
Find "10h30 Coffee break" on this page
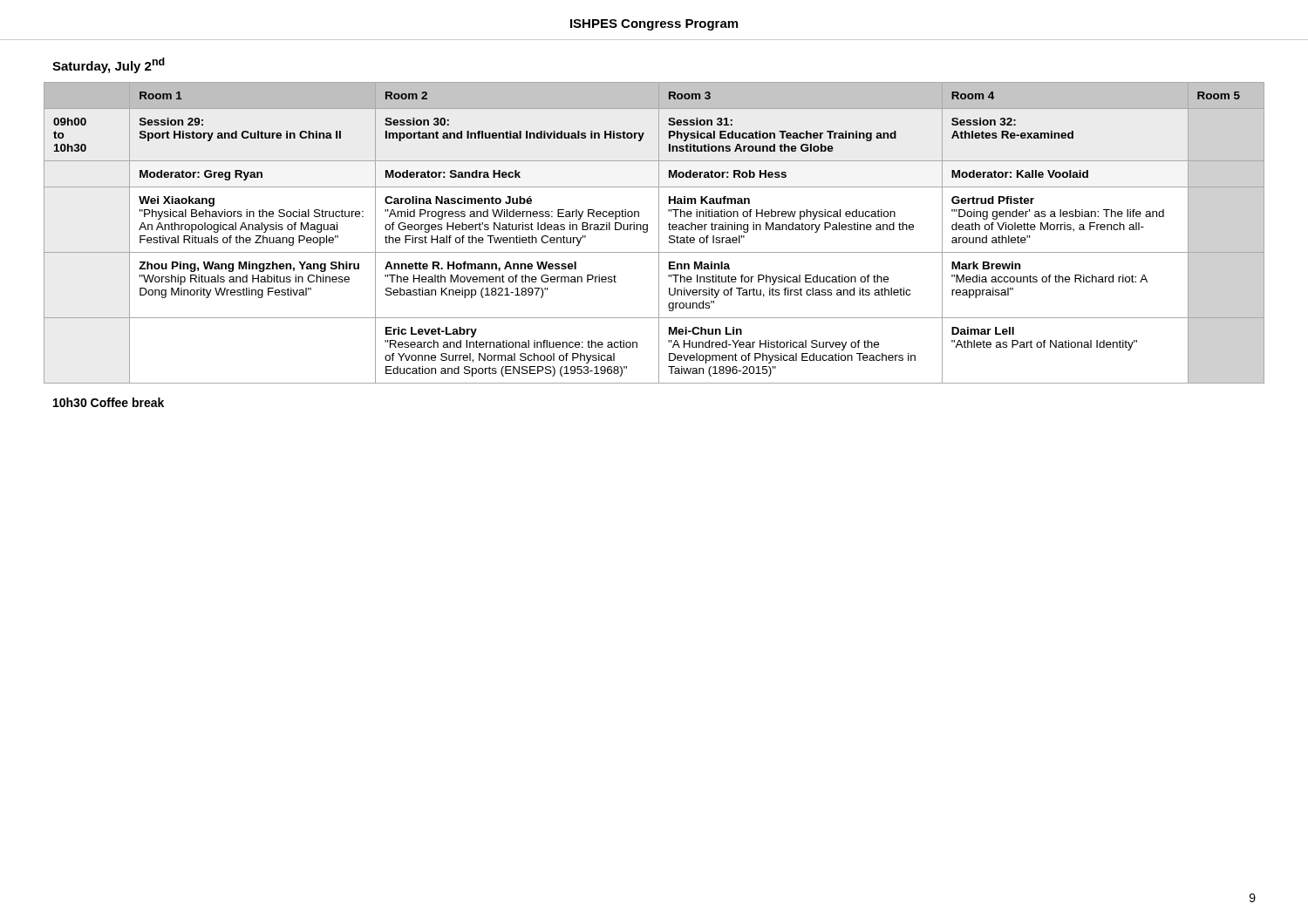click(x=108, y=403)
